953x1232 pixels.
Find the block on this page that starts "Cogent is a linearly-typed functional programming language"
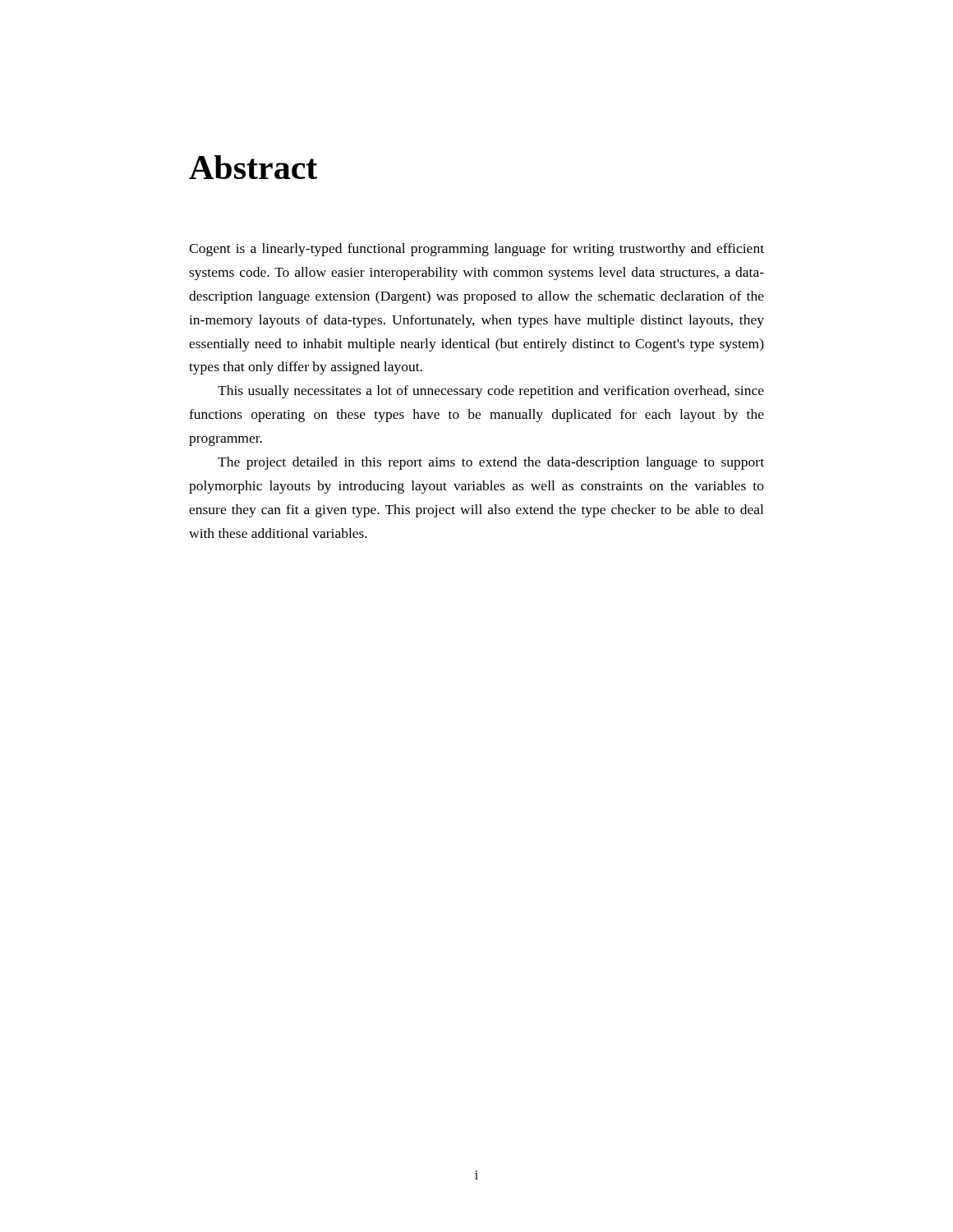476,391
